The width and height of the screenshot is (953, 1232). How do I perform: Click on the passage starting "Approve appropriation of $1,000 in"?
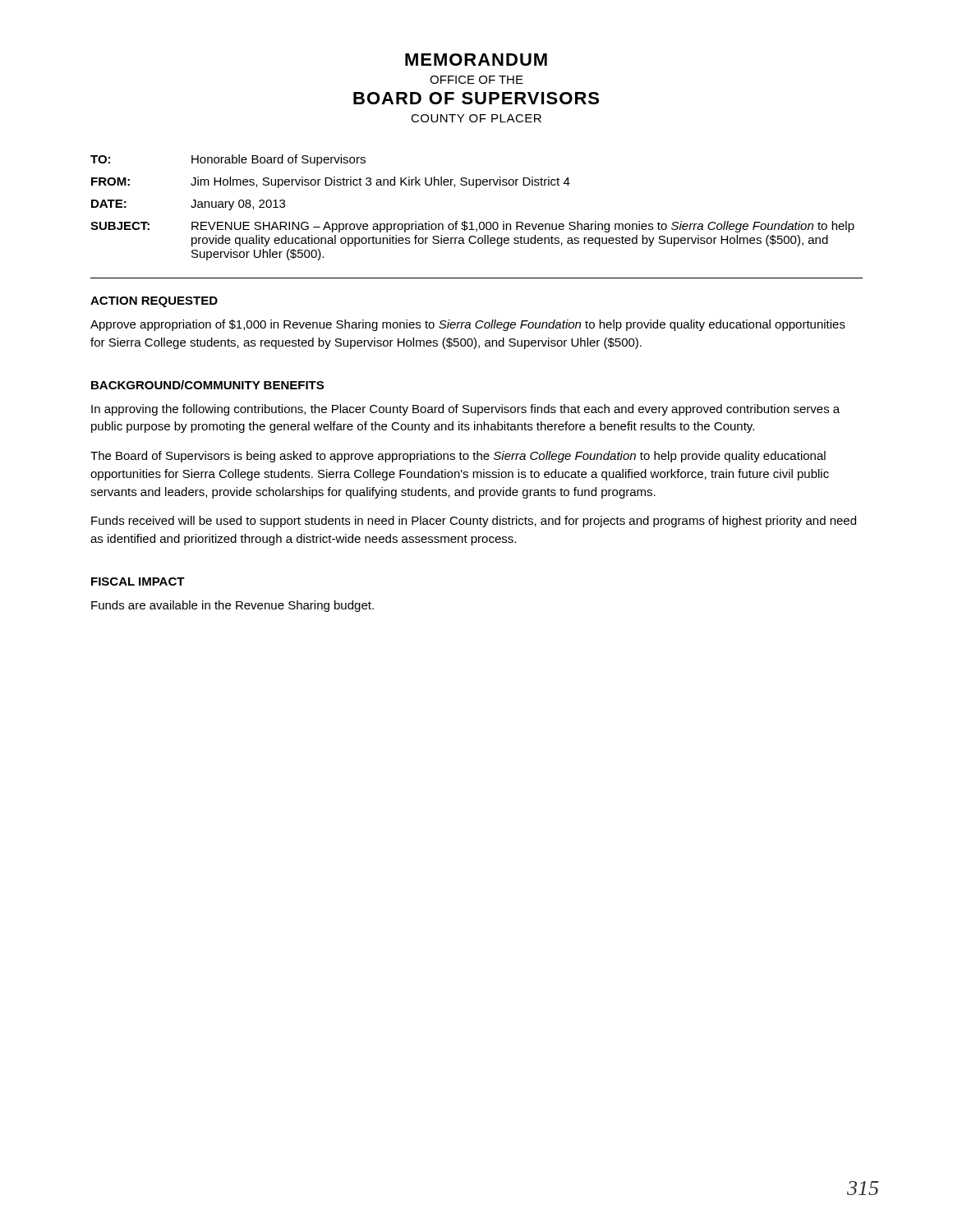pyautogui.click(x=468, y=333)
